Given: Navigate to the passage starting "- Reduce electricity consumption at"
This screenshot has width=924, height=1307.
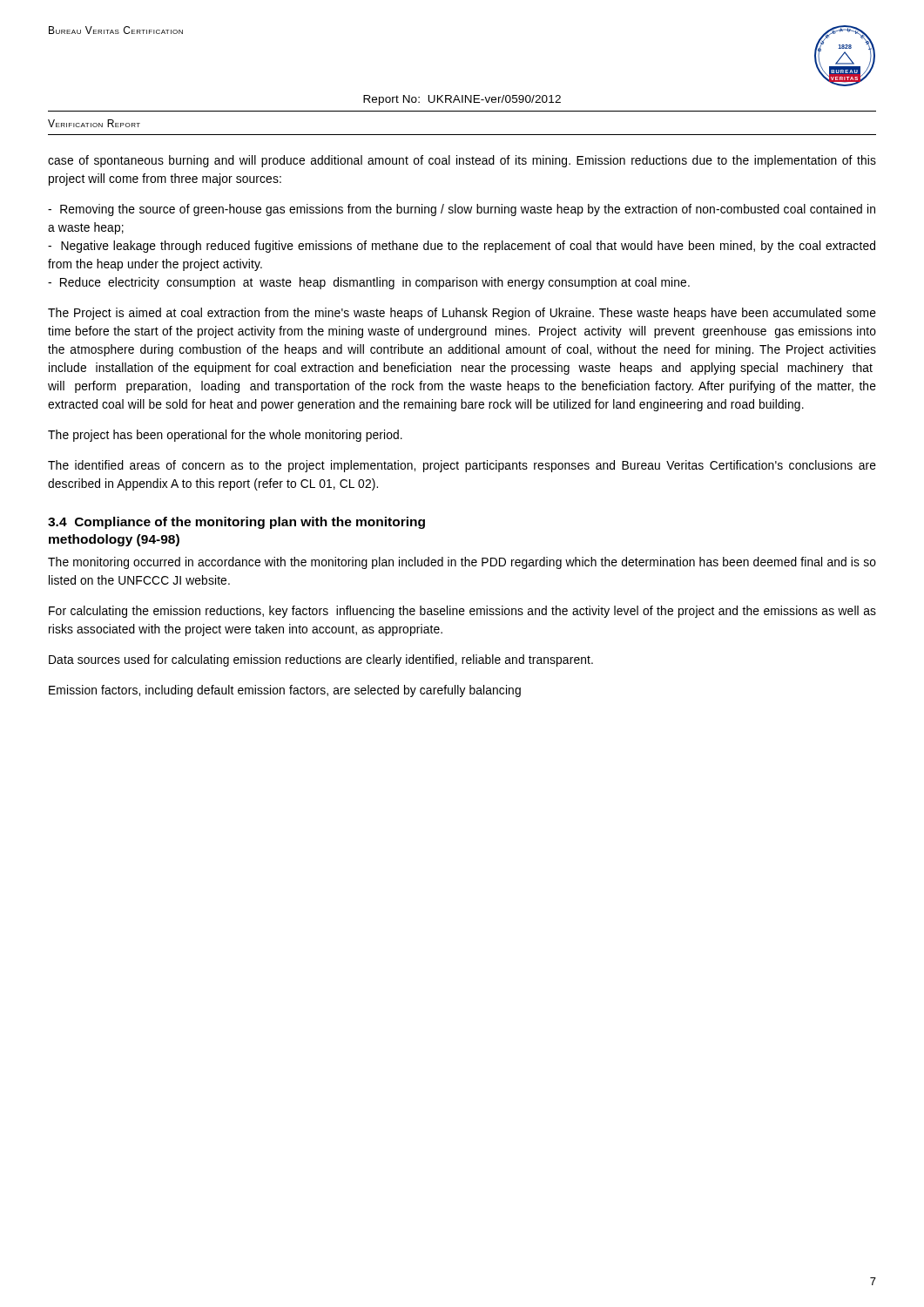Looking at the screenshot, I should coord(462,283).
